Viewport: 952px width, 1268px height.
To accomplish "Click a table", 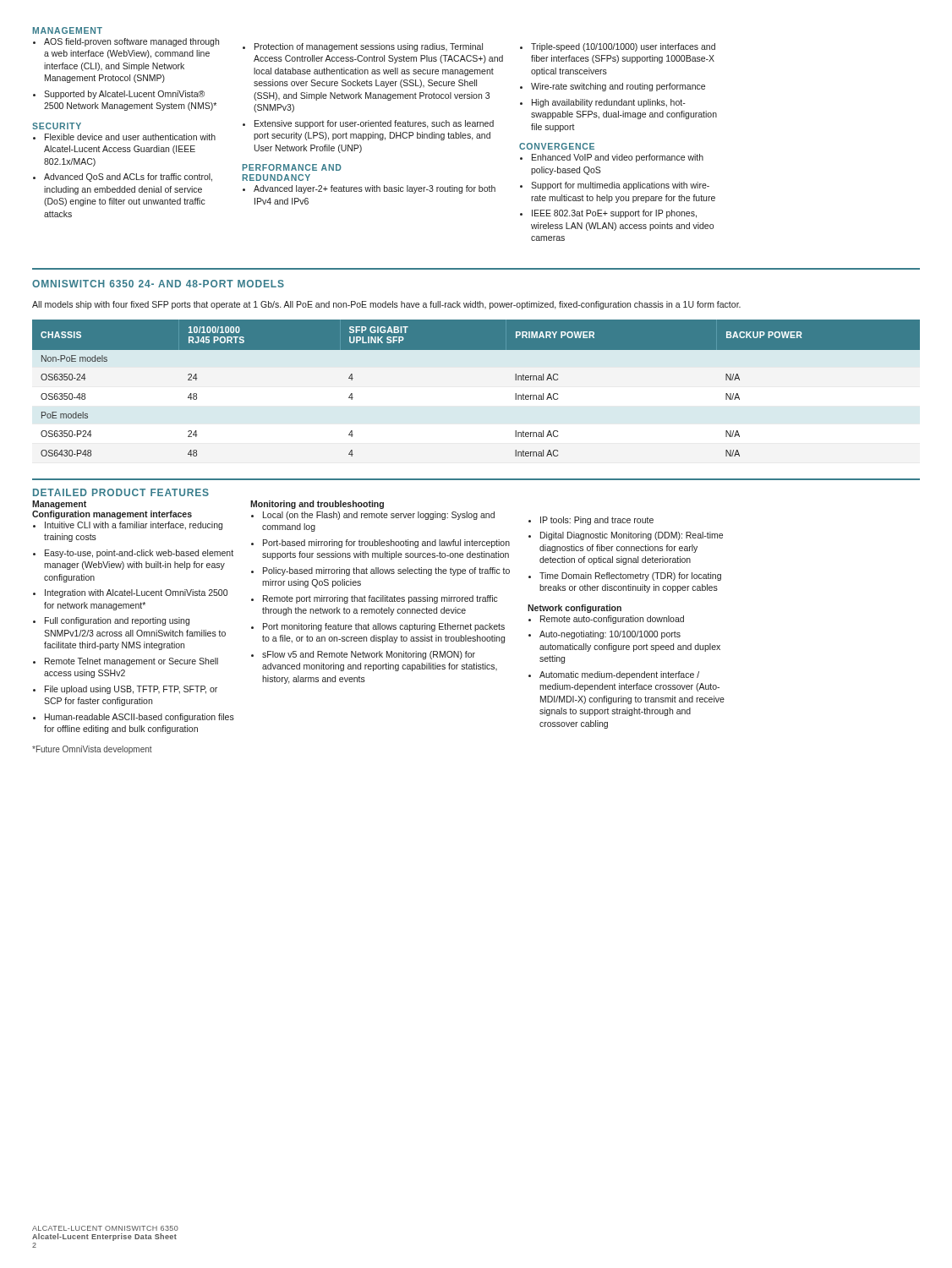I will tap(476, 391).
